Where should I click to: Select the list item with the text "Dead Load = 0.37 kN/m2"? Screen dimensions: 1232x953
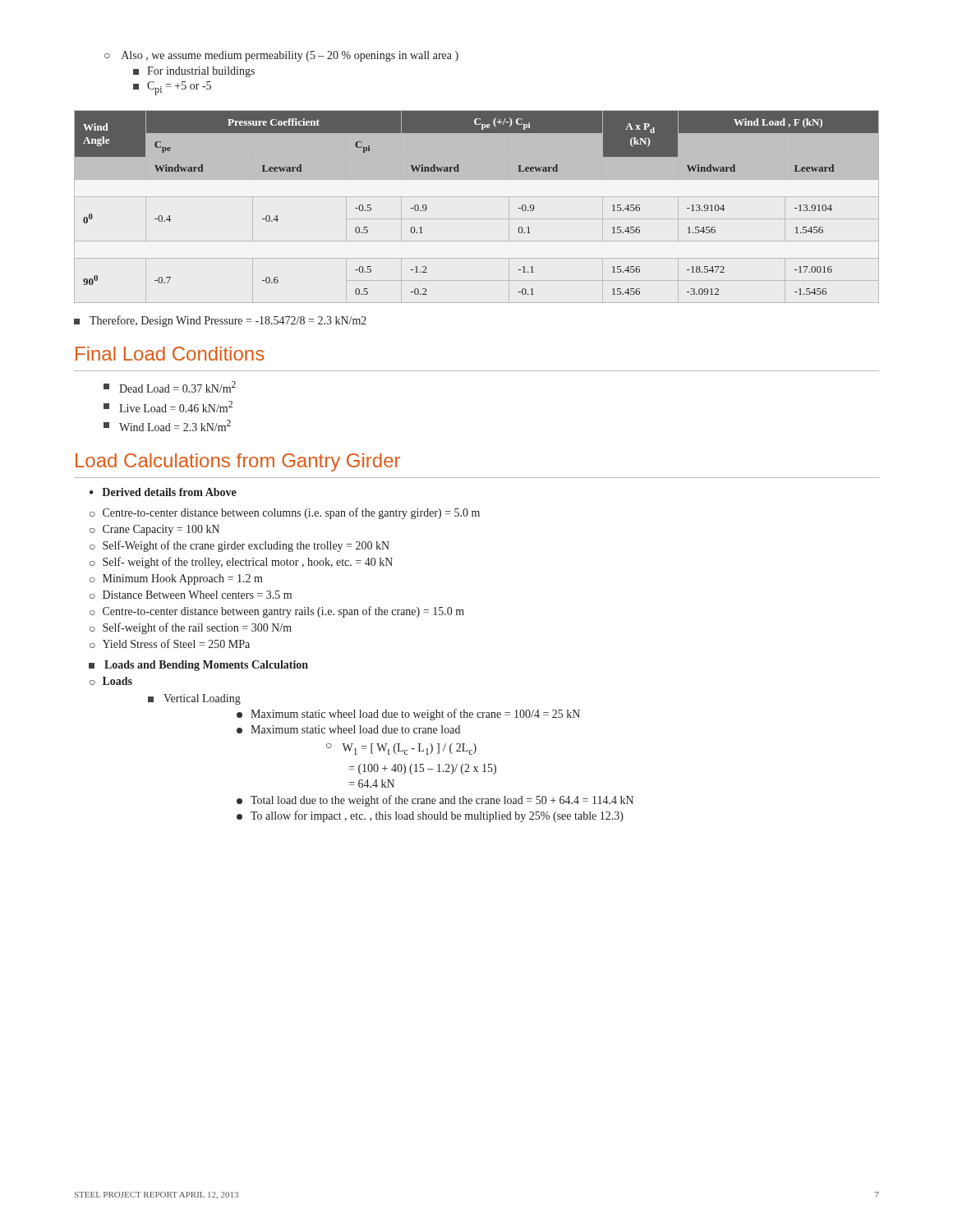(x=170, y=388)
